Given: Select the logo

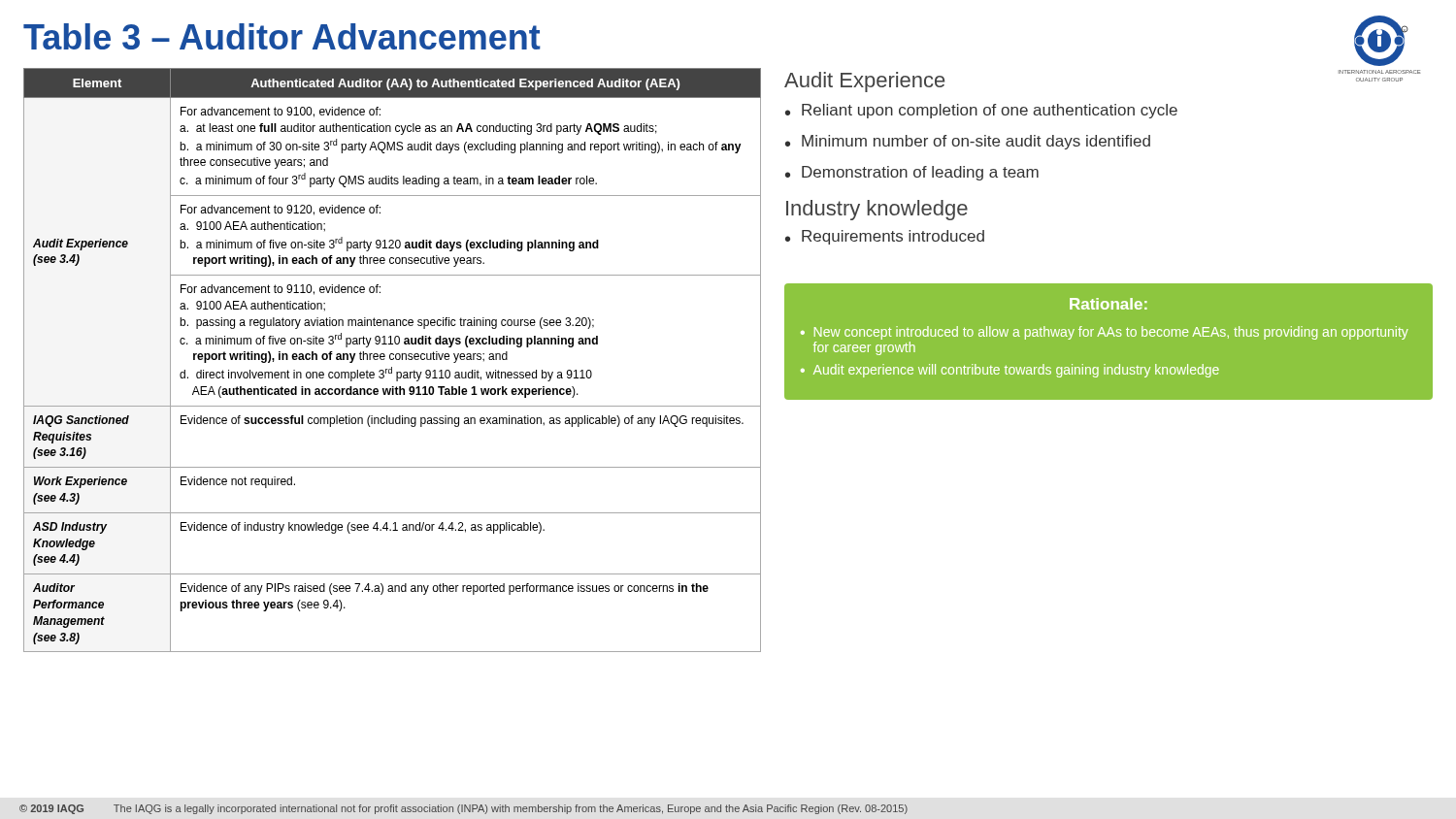Looking at the screenshot, I should click(x=1379, y=50).
